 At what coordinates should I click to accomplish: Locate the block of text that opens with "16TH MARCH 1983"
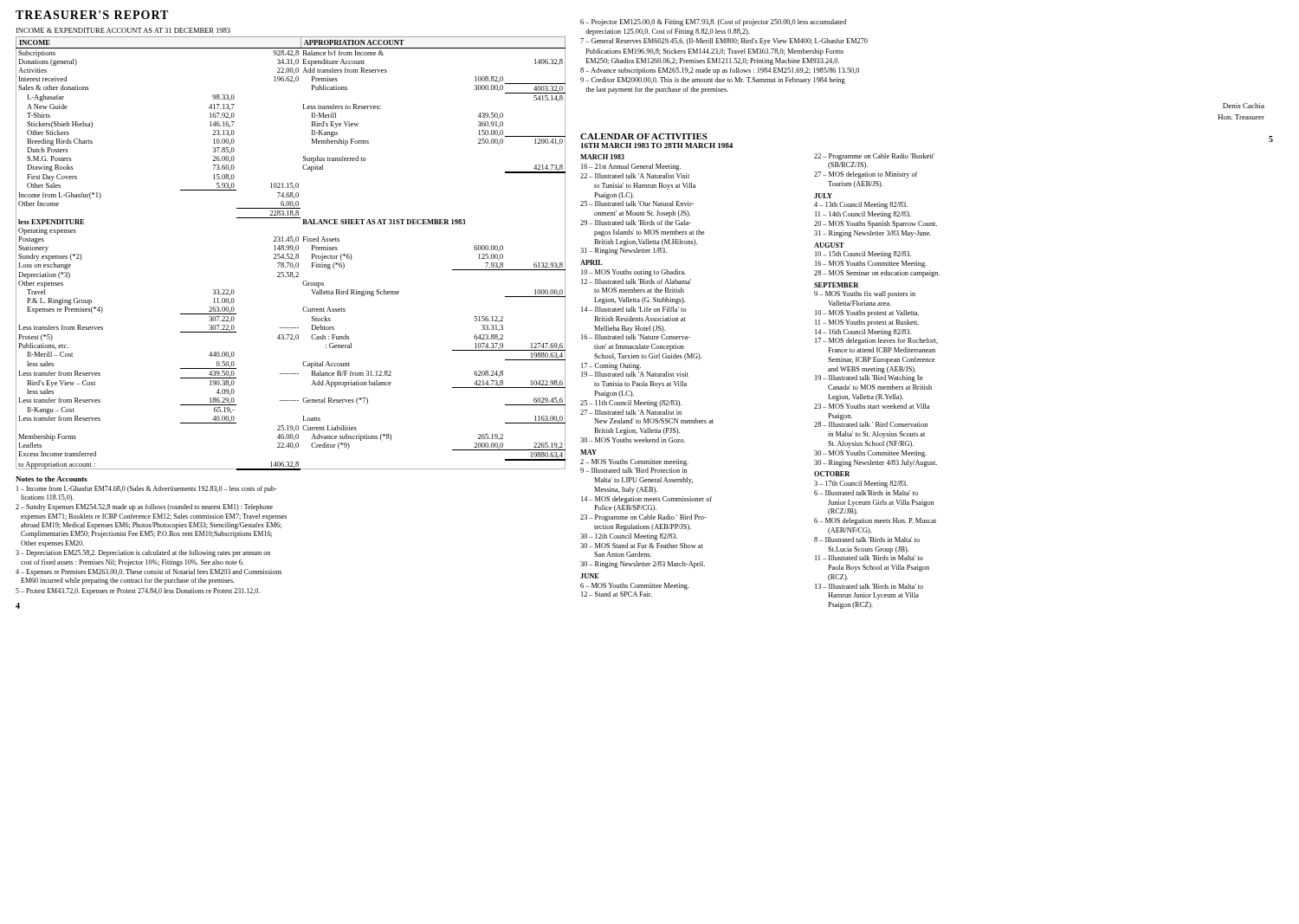point(657,145)
